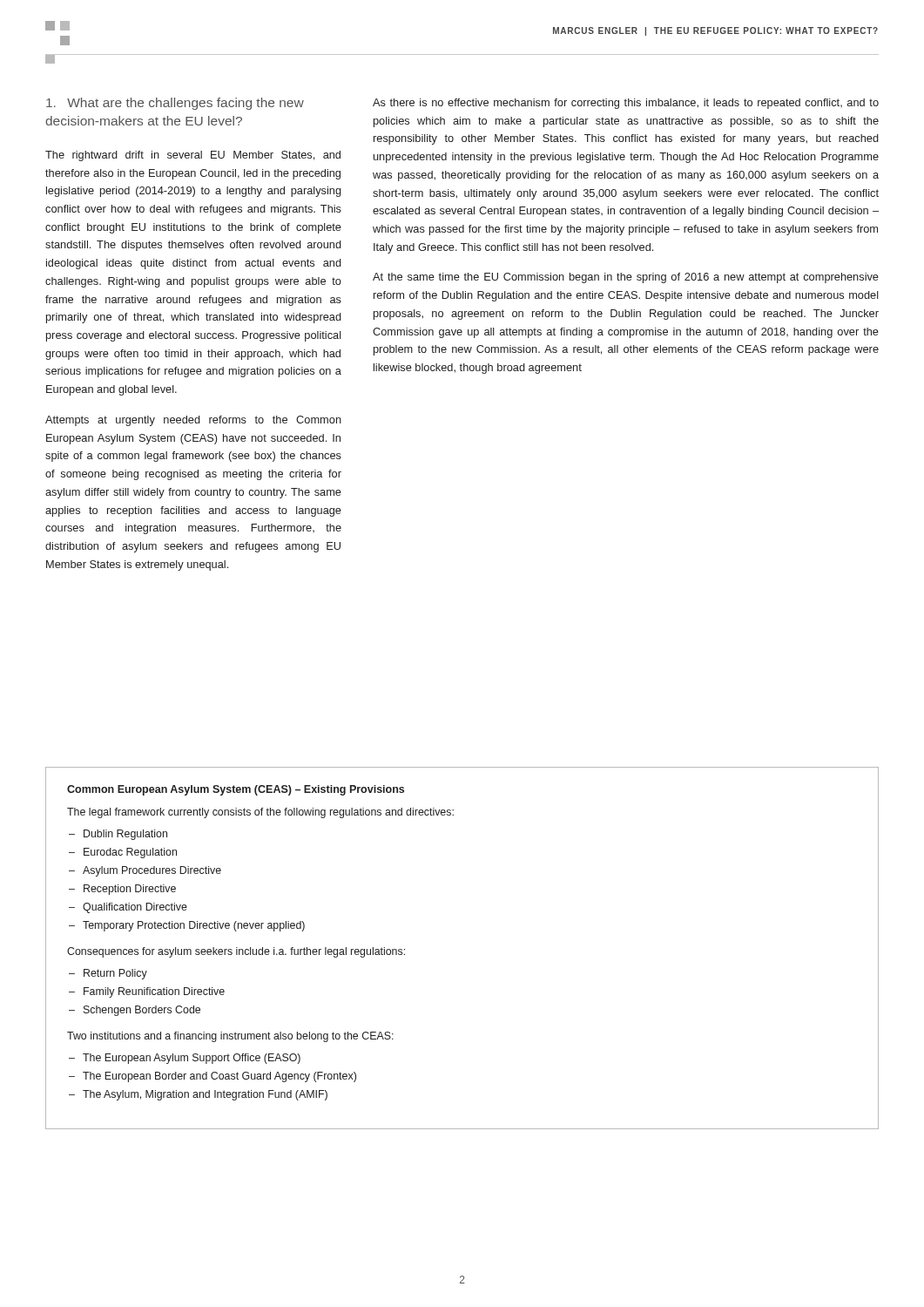Navigate to the region starting "The Asylum, Migration and Integration Fund (AMIF)"
This screenshot has height=1307, width=924.
click(x=205, y=1095)
